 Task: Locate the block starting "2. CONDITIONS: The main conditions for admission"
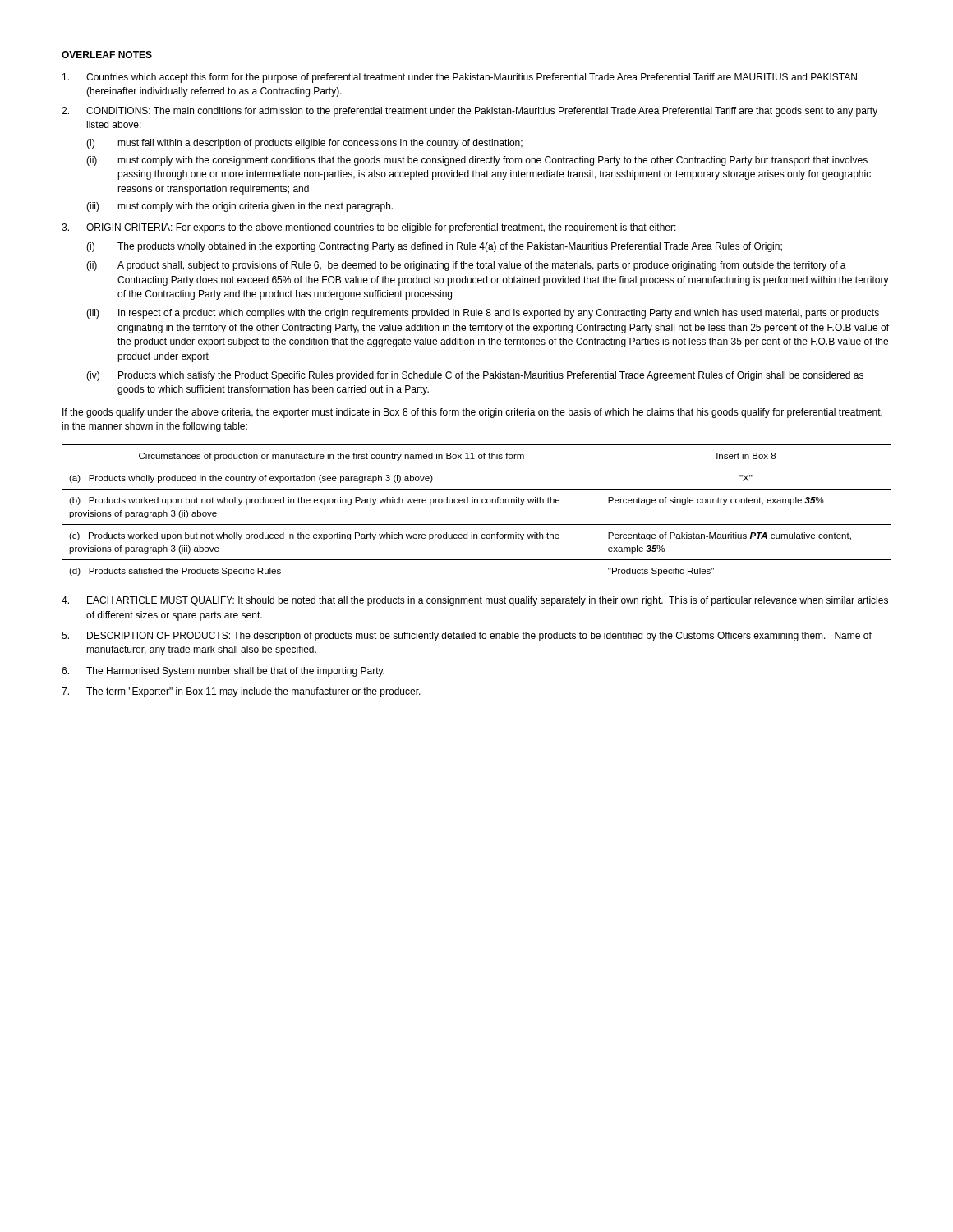476,118
